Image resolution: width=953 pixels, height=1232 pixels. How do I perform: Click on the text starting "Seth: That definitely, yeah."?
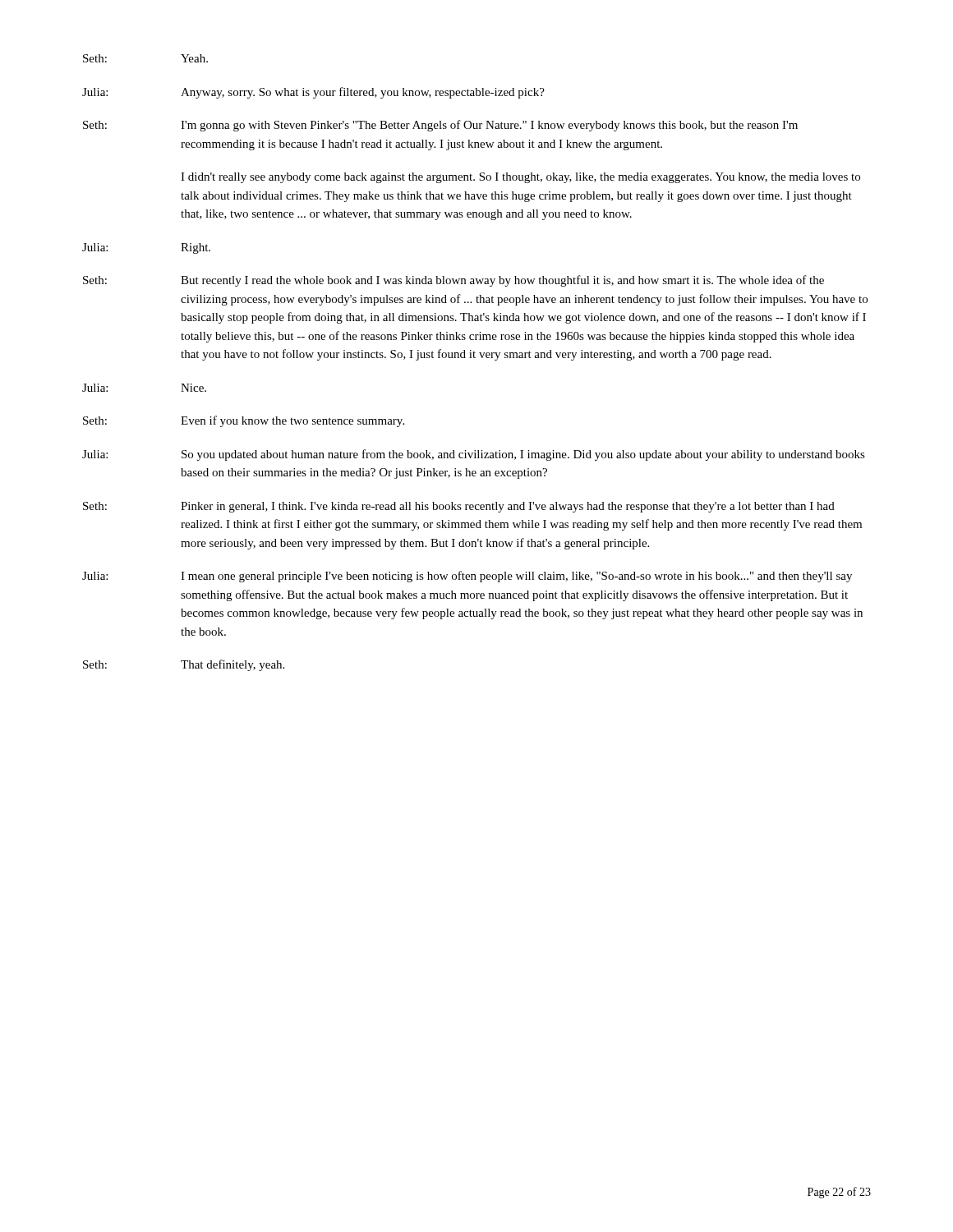point(184,665)
